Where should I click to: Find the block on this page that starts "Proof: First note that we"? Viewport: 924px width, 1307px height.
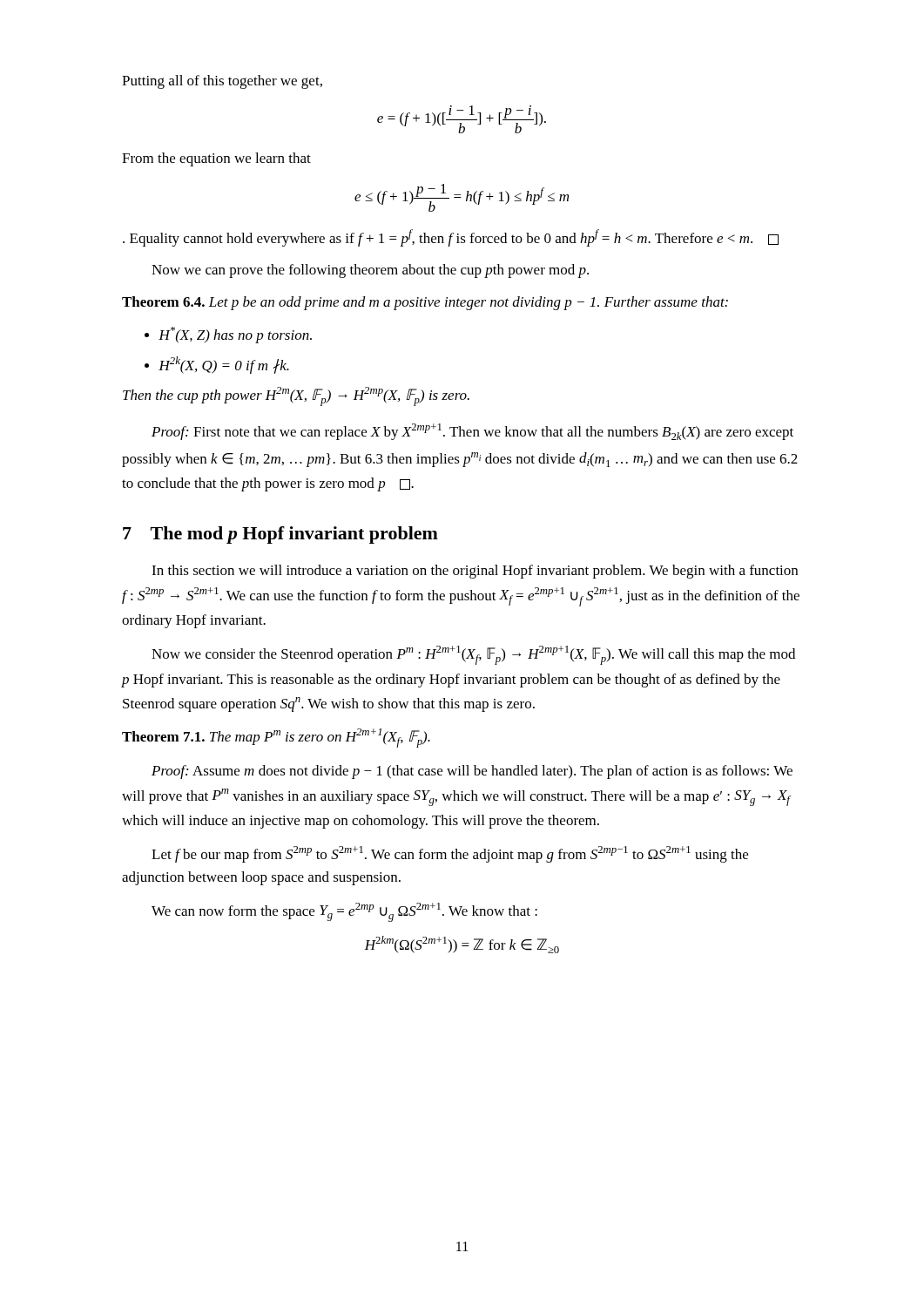(462, 457)
